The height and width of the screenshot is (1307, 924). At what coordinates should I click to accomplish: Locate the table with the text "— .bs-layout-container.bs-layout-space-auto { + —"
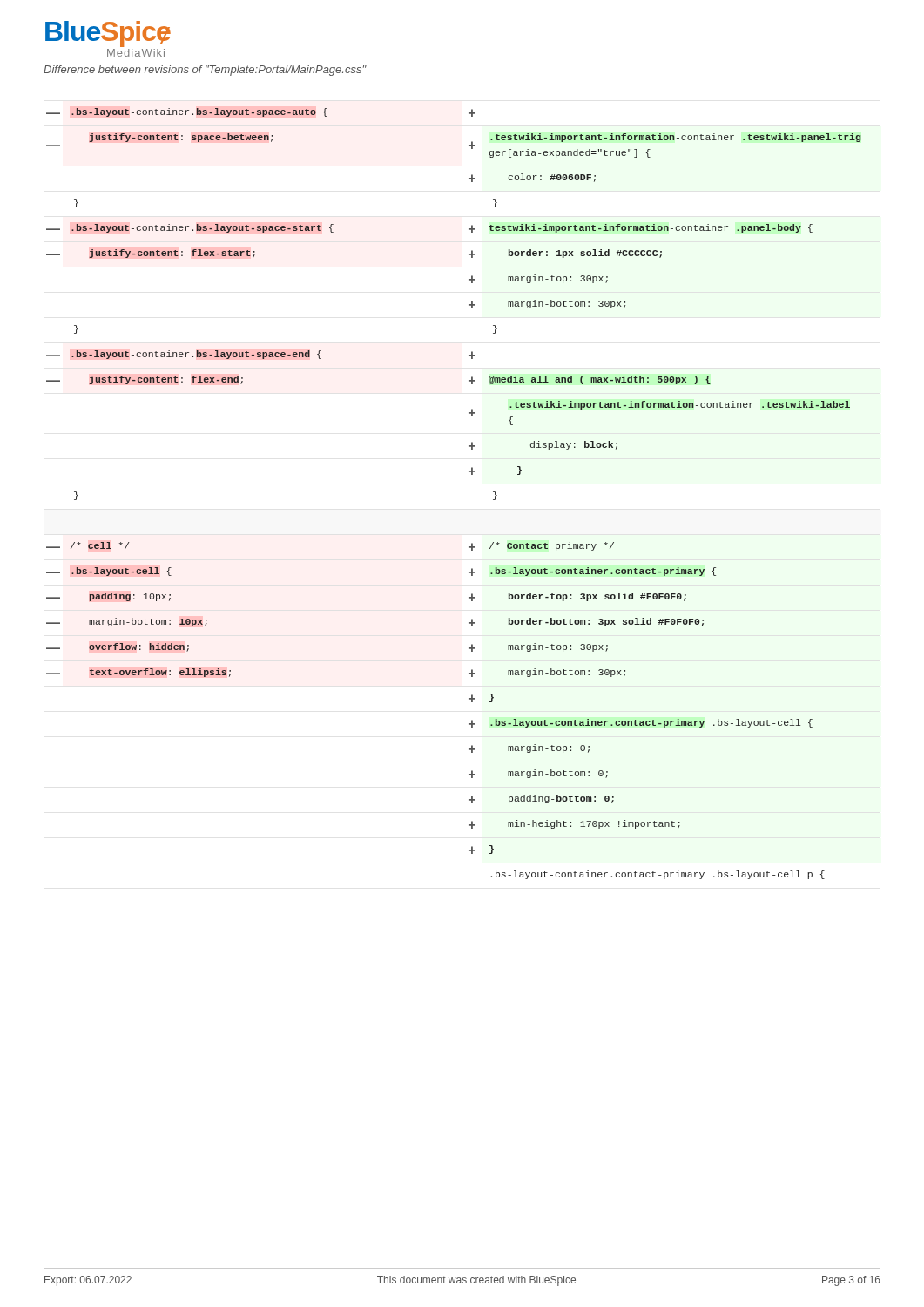click(462, 494)
